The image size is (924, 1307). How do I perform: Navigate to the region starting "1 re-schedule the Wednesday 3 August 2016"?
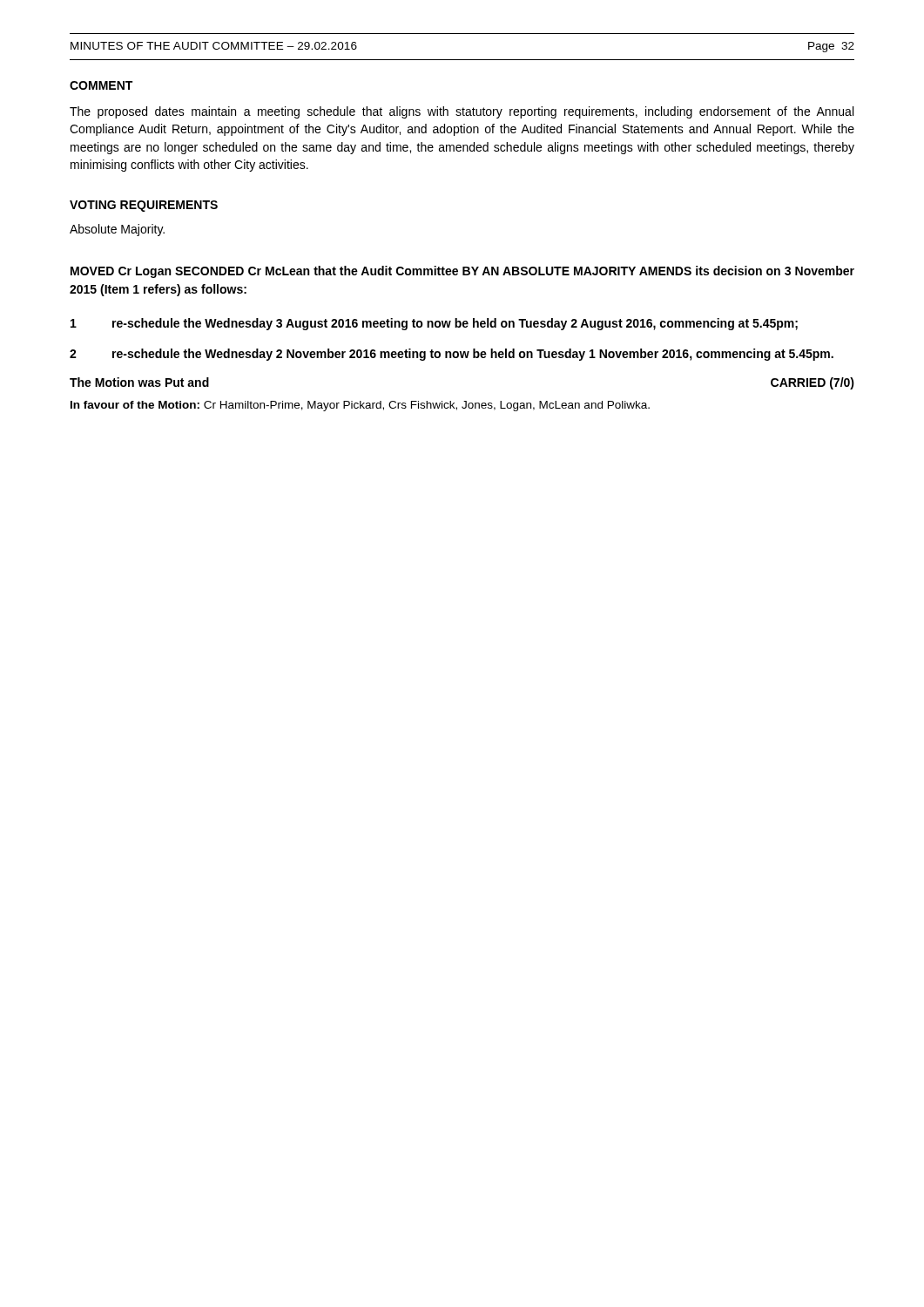click(462, 324)
